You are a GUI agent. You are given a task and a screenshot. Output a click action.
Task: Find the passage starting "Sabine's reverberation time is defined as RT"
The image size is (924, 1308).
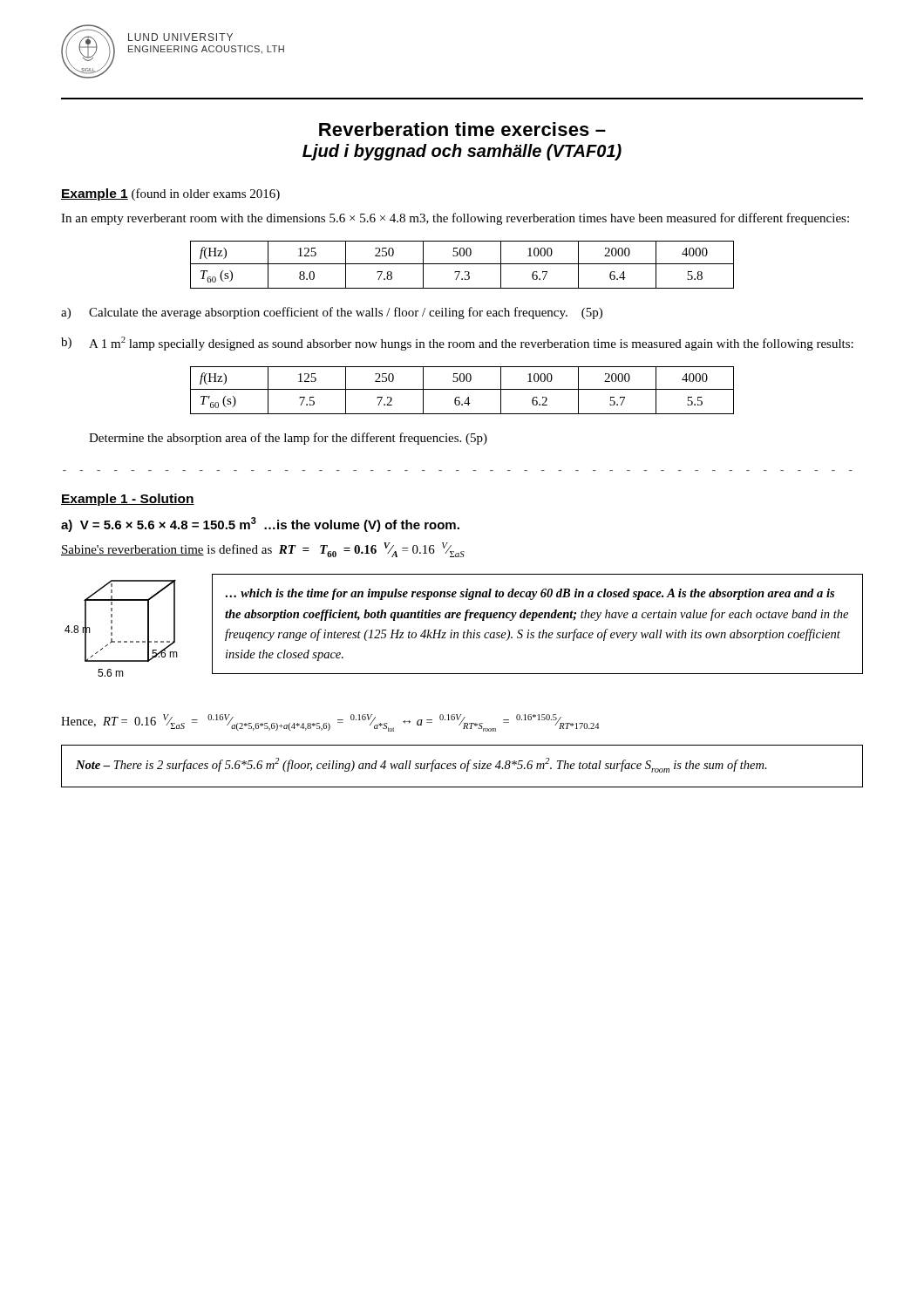point(263,549)
